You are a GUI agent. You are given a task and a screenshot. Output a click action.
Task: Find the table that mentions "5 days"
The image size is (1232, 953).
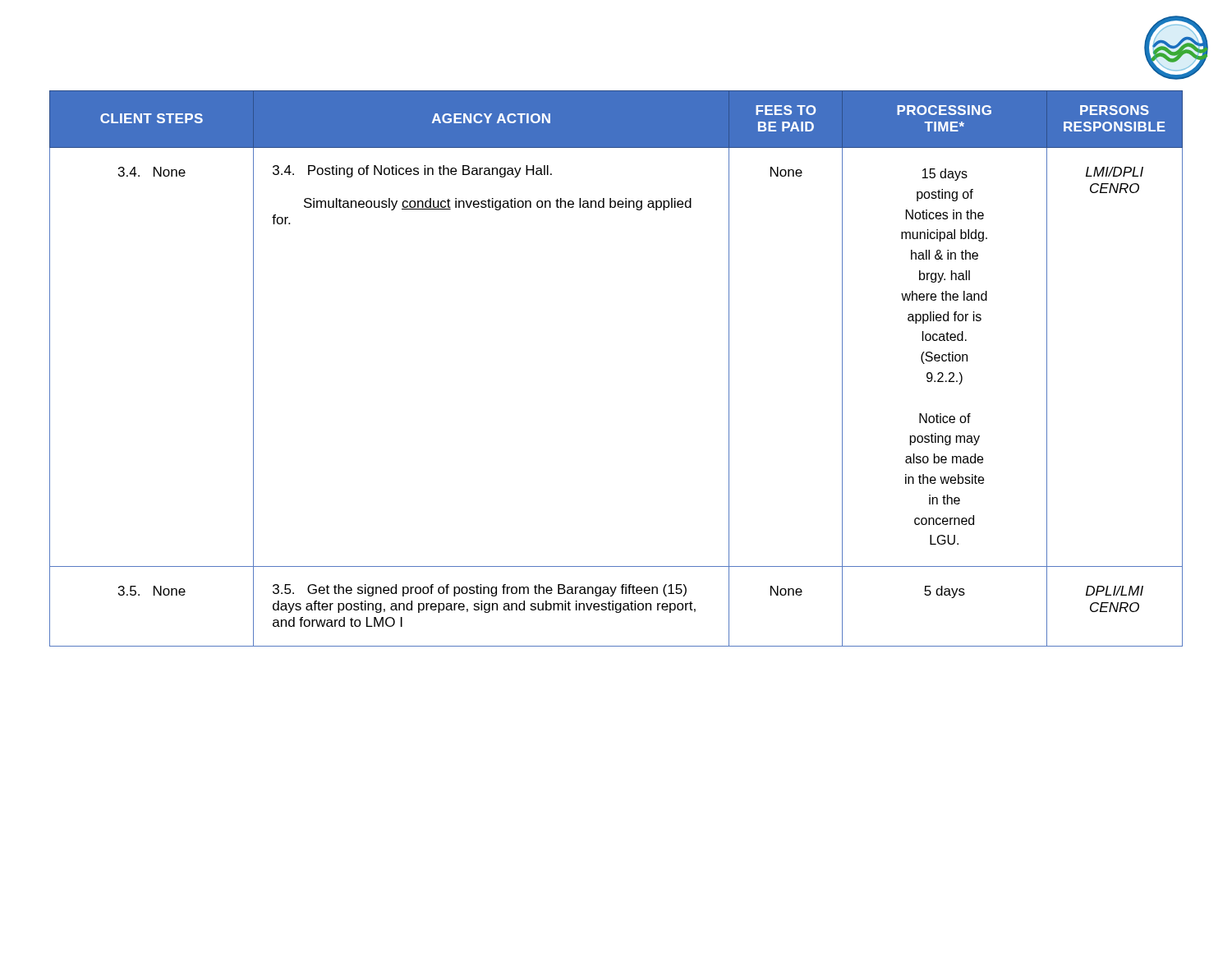(x=616, y=369)
